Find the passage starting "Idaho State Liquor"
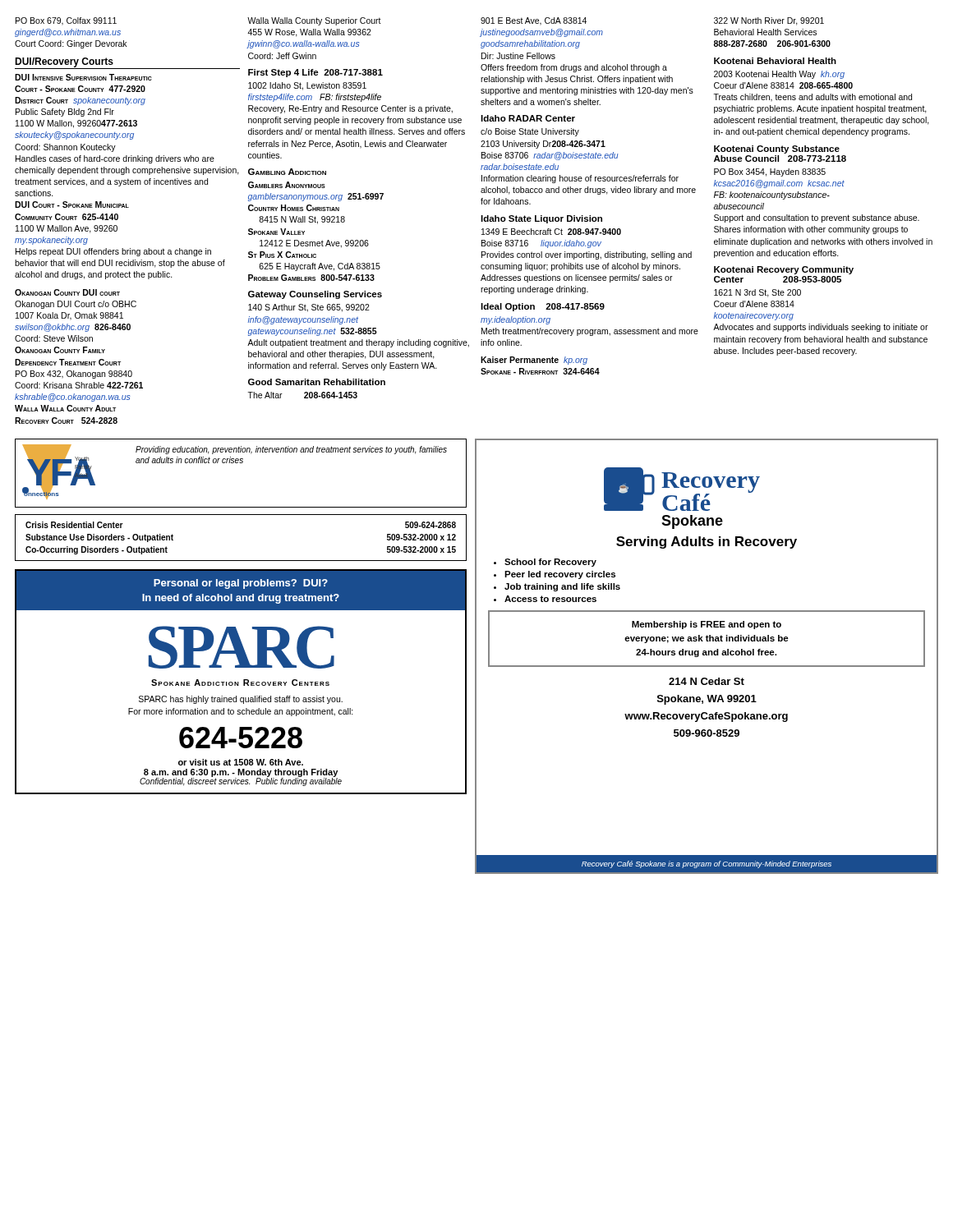Viewport: 953px width, 1232px height. tap(542, 218)
